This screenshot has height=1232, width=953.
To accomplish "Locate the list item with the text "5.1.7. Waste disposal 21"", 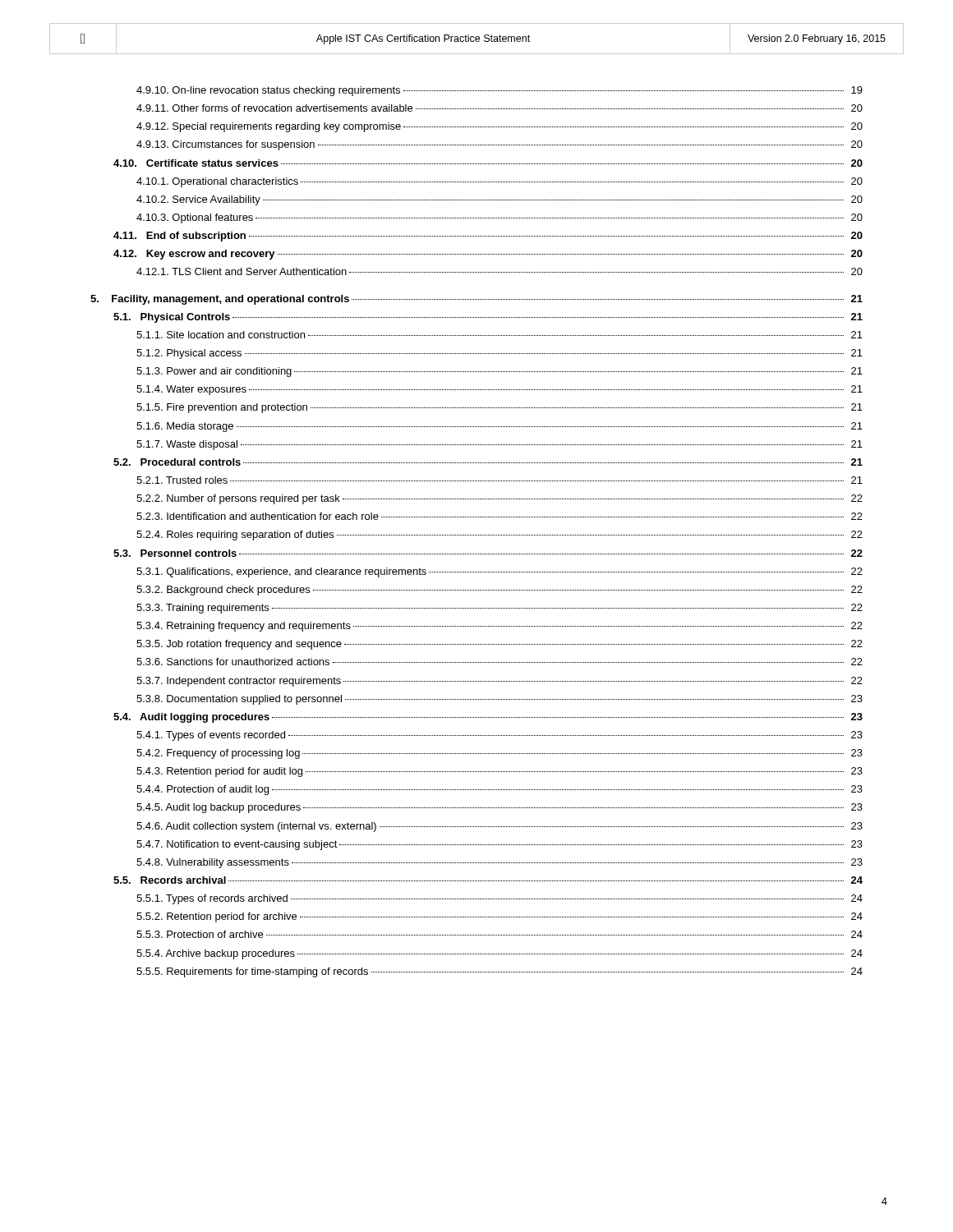I will click(500, 444).
